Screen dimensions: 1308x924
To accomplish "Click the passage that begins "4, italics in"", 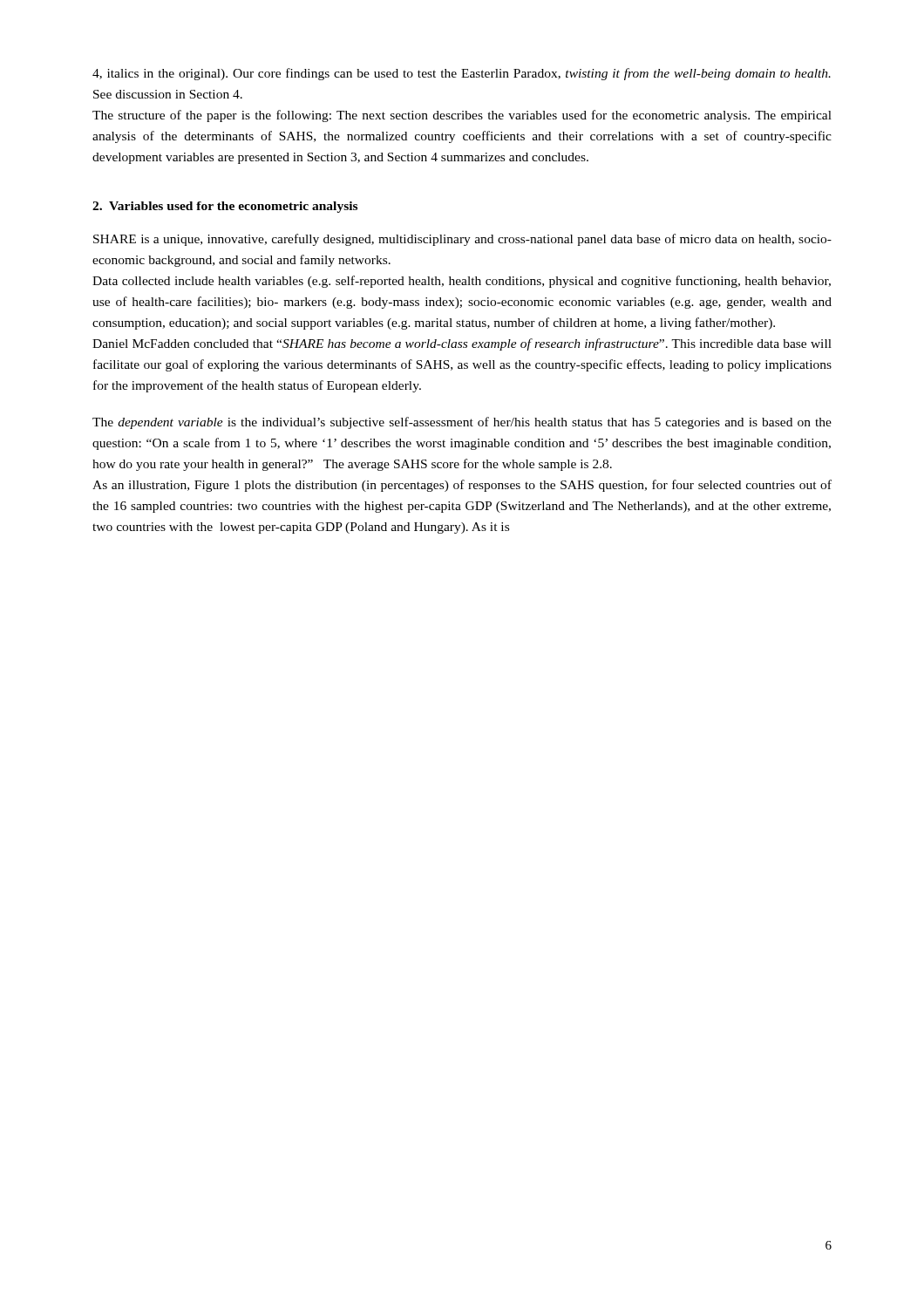I will 462,84.
